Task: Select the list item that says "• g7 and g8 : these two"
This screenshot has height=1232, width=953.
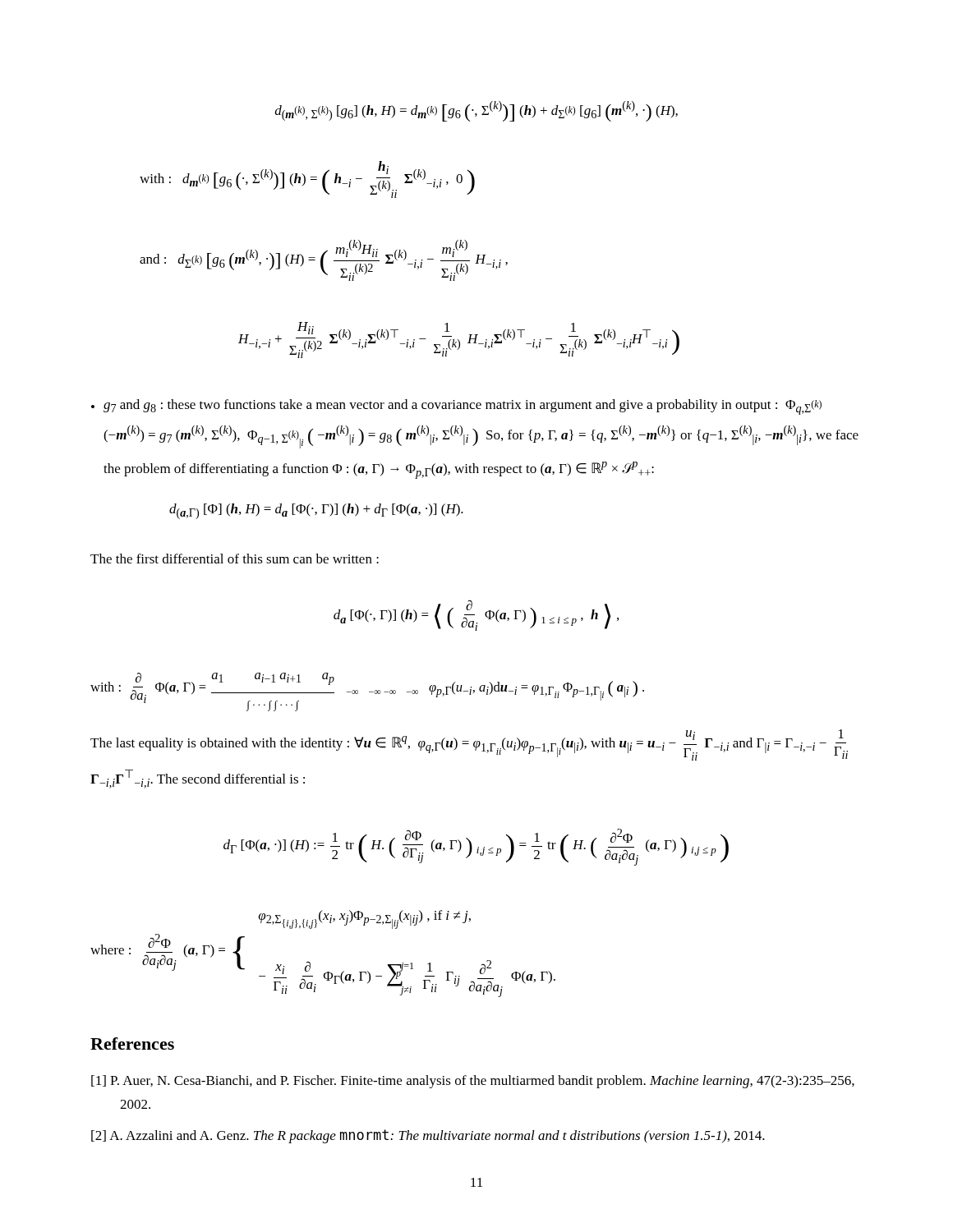Action: tap(476, 464)
